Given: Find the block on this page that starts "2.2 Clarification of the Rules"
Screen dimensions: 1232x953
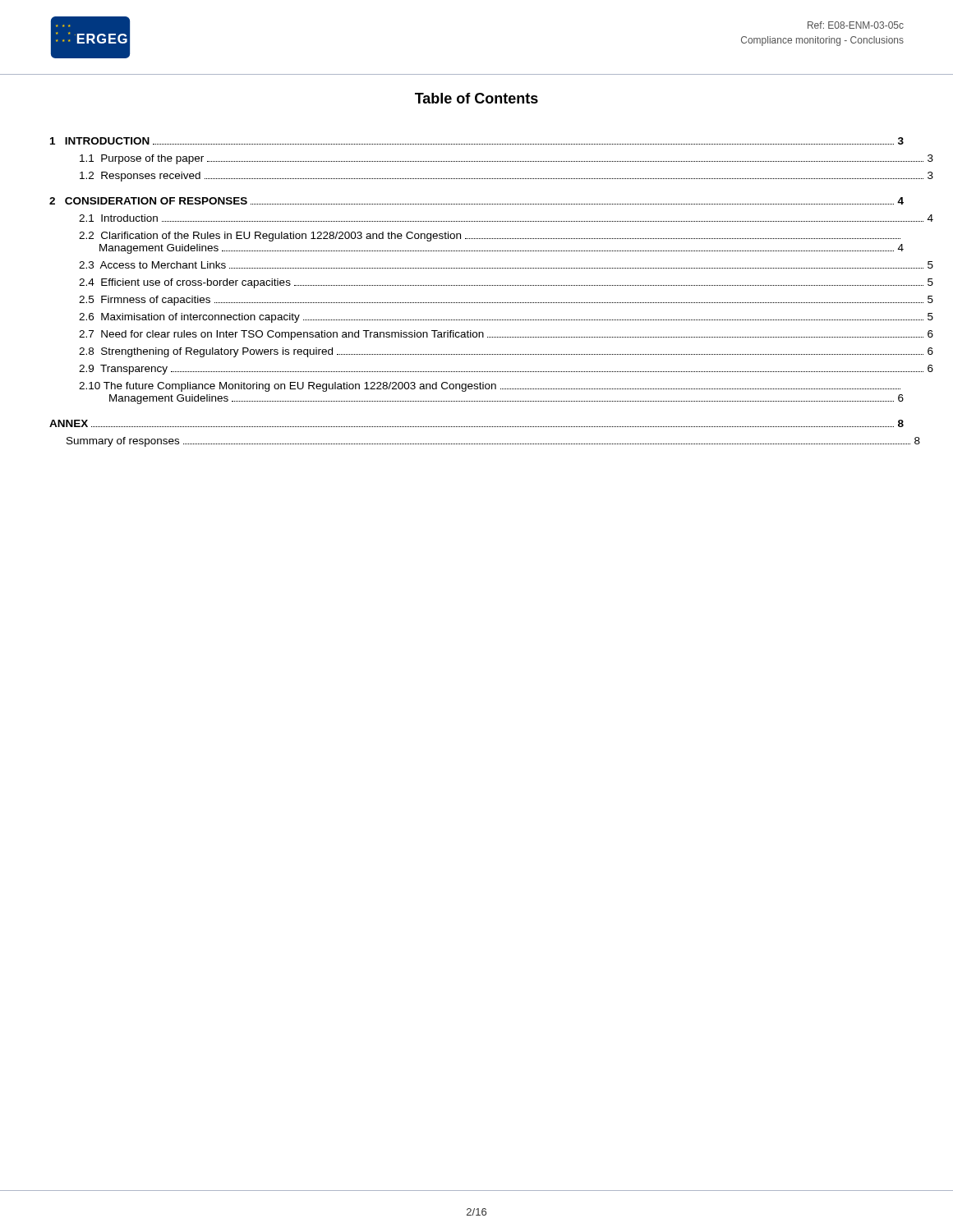Looking at the screenshot, I should tap(476, 241).
